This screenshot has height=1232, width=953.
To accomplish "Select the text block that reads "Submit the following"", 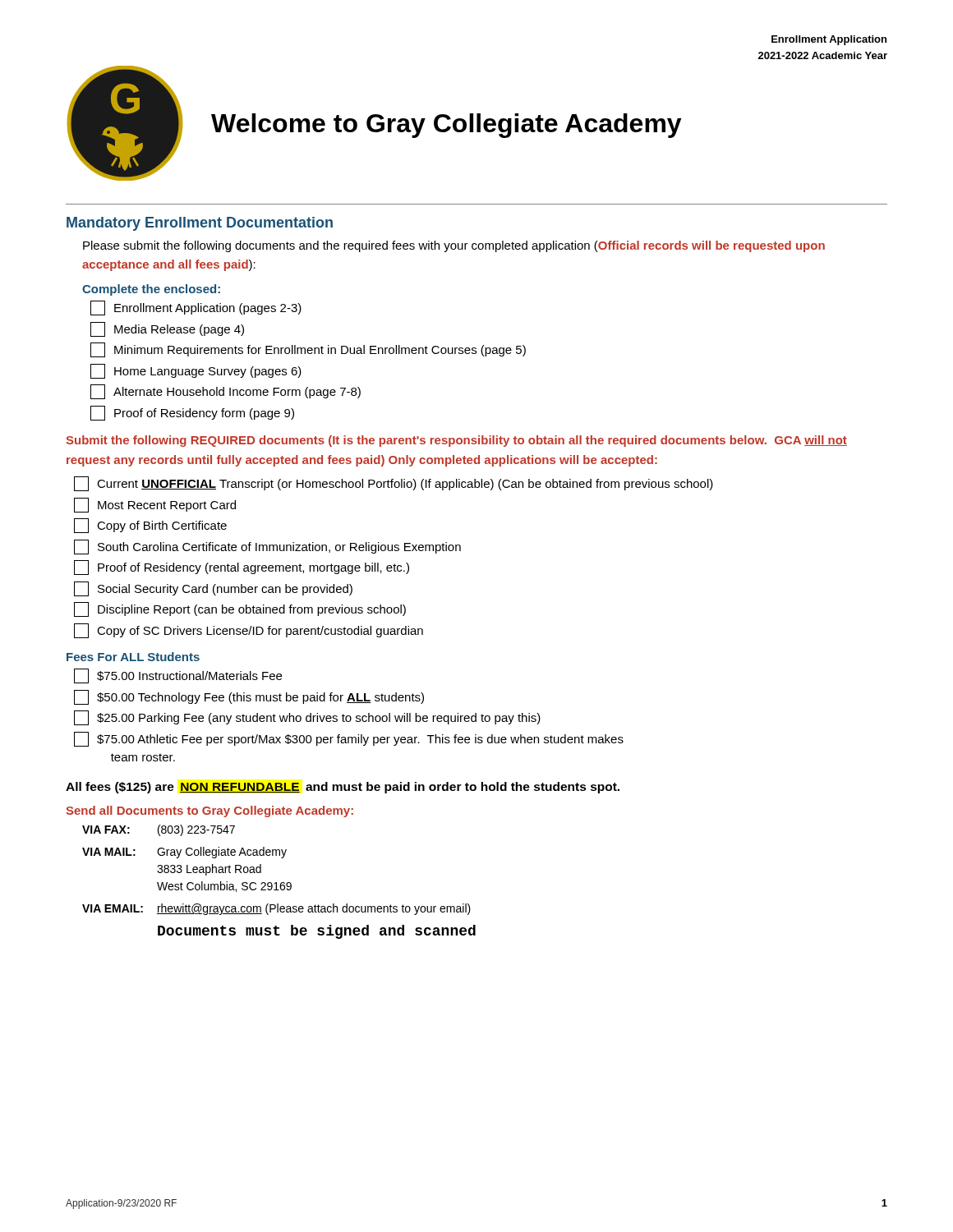I will pyautogui.click(x=456, y=450).
